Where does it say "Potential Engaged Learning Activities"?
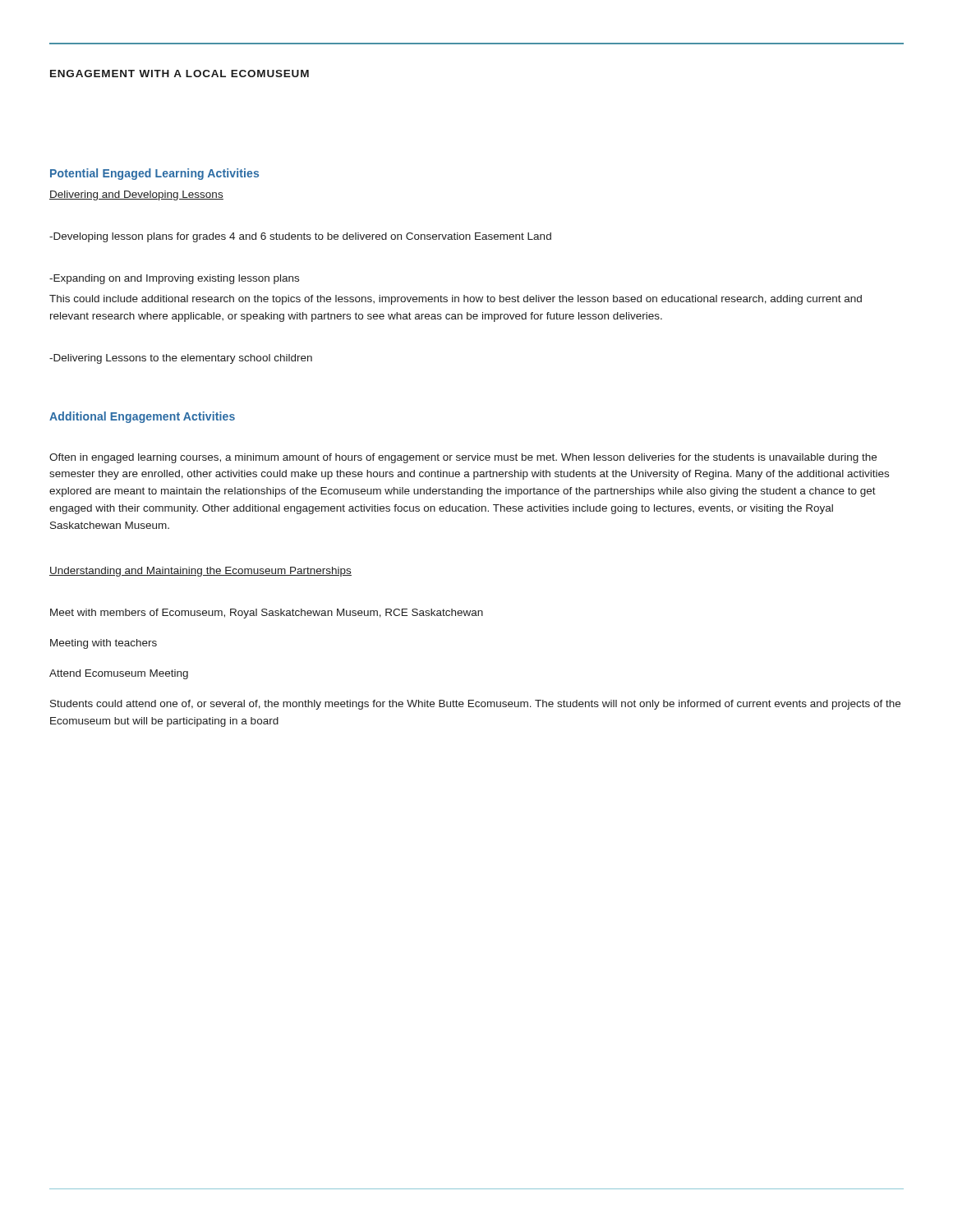953x1232 pixels. pos(154,173)
